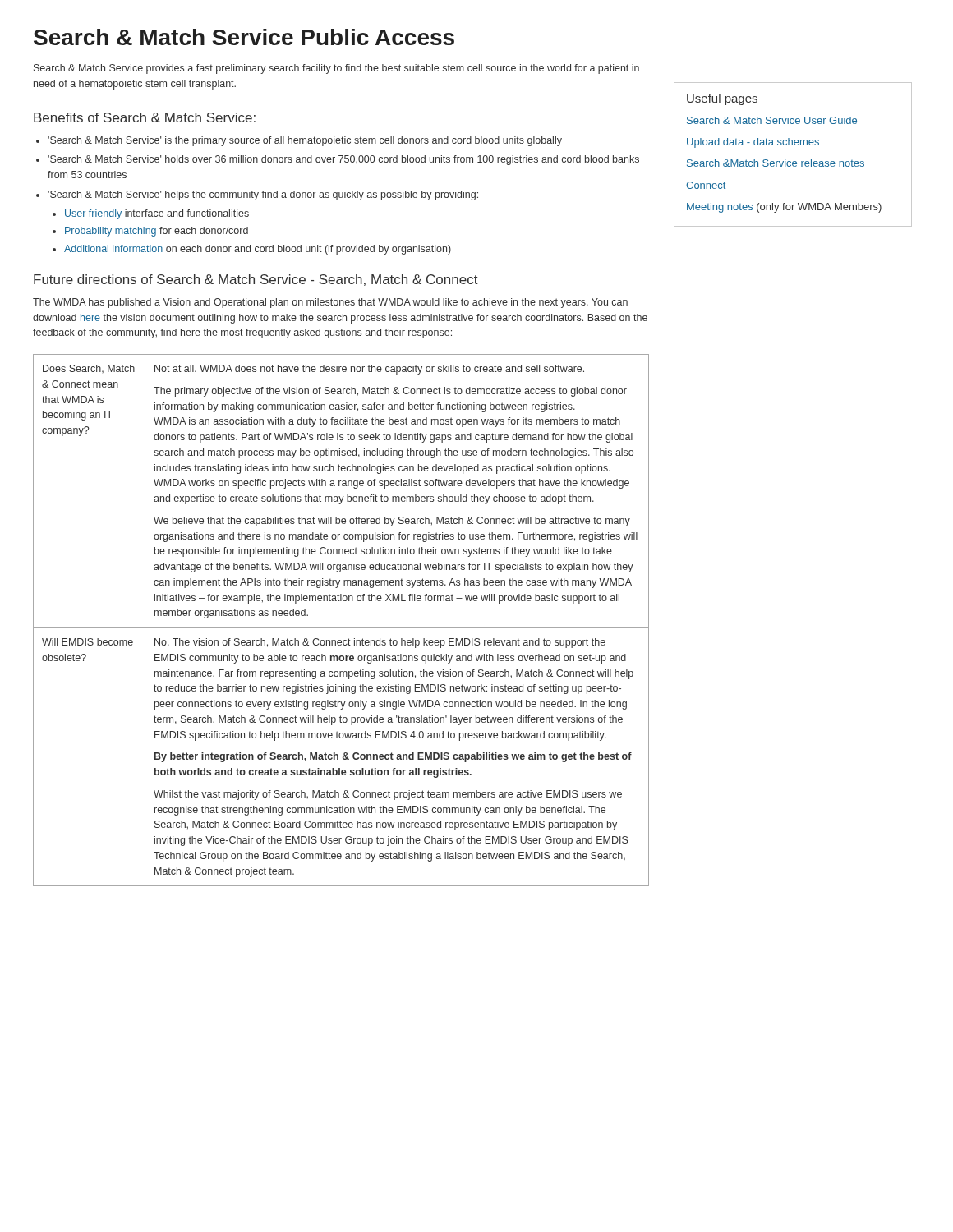Point to "Probability matching for each donor/cord"
The width and height of the screenshot is (953, 1232).
click(156, 231)
